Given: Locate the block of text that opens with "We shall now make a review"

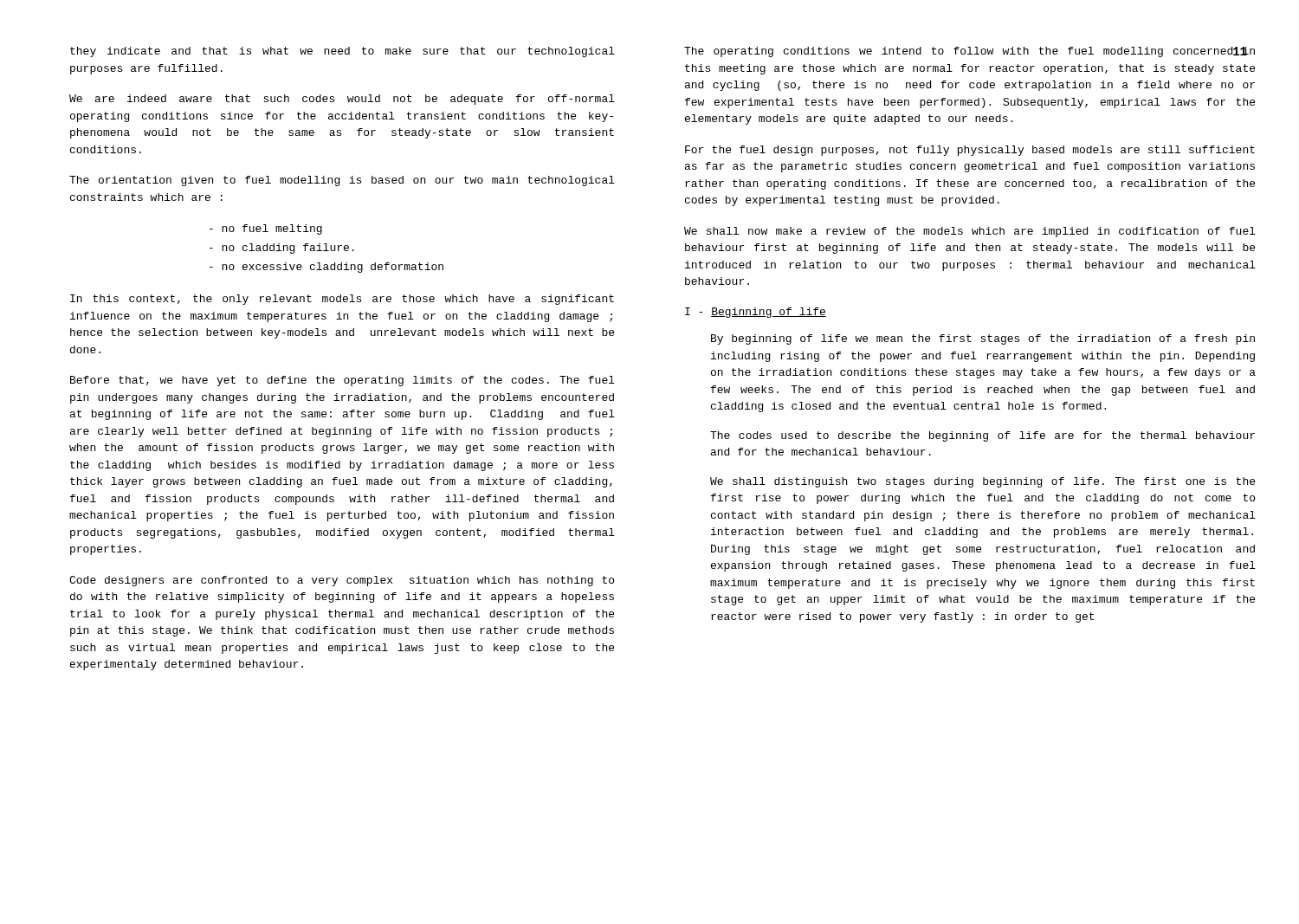Looking at the screenshot, I should (x=970, y=257).
